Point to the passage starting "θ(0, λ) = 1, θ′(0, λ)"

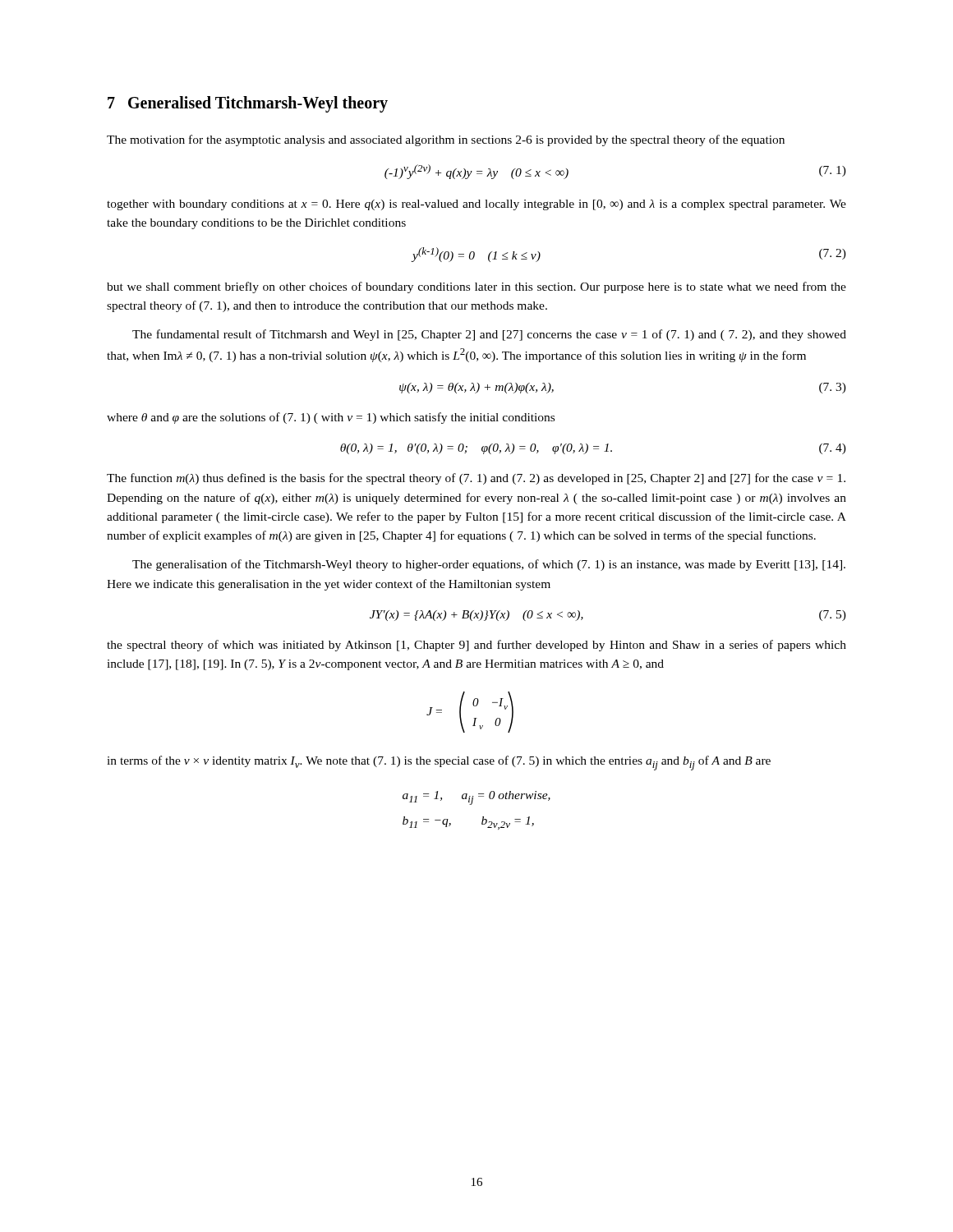point(593,448)
